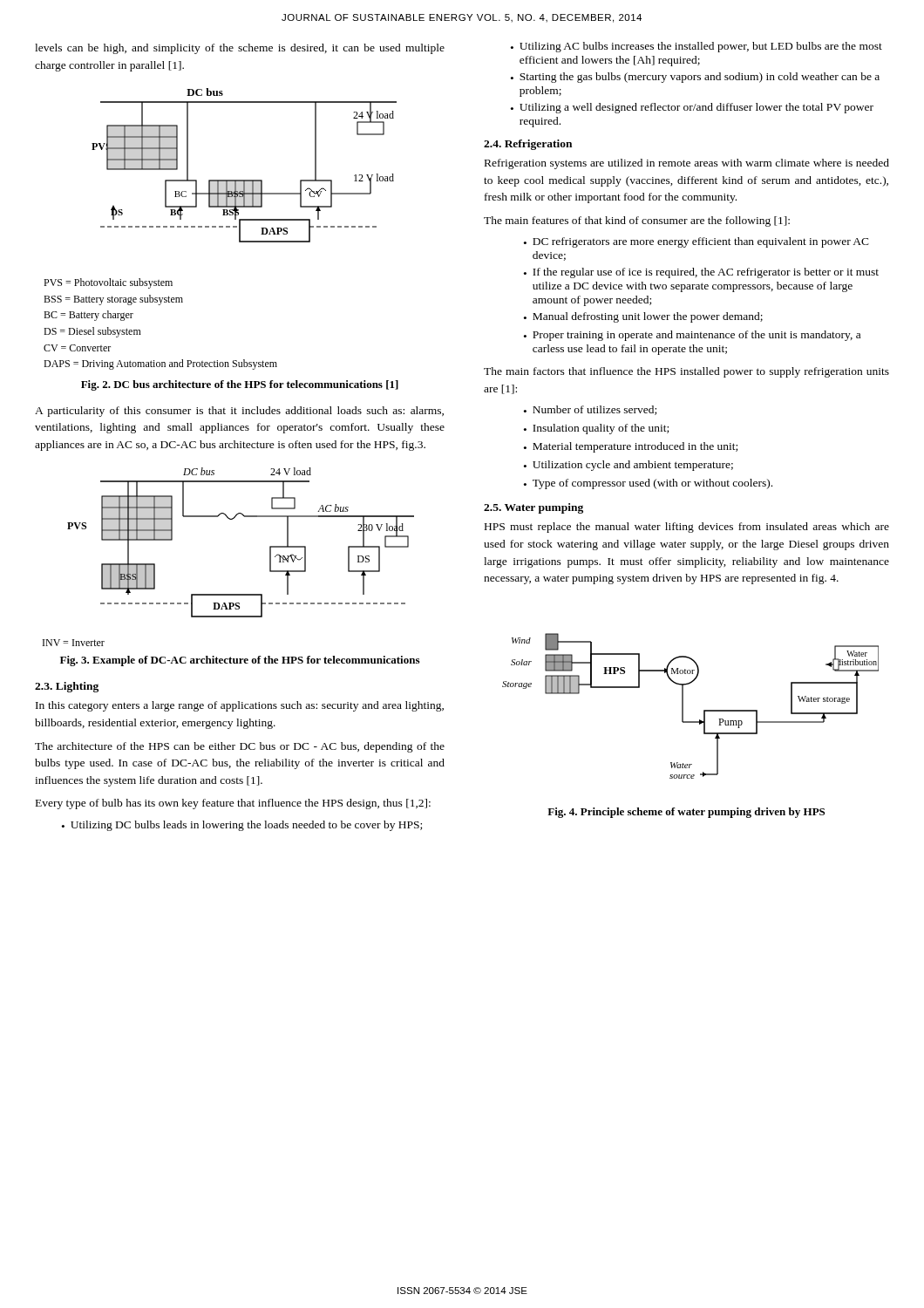Locate the block of text that opens with "HPS must replace the manual"
This screenshot has height=1308, width=924.
[x=686, y=552]
